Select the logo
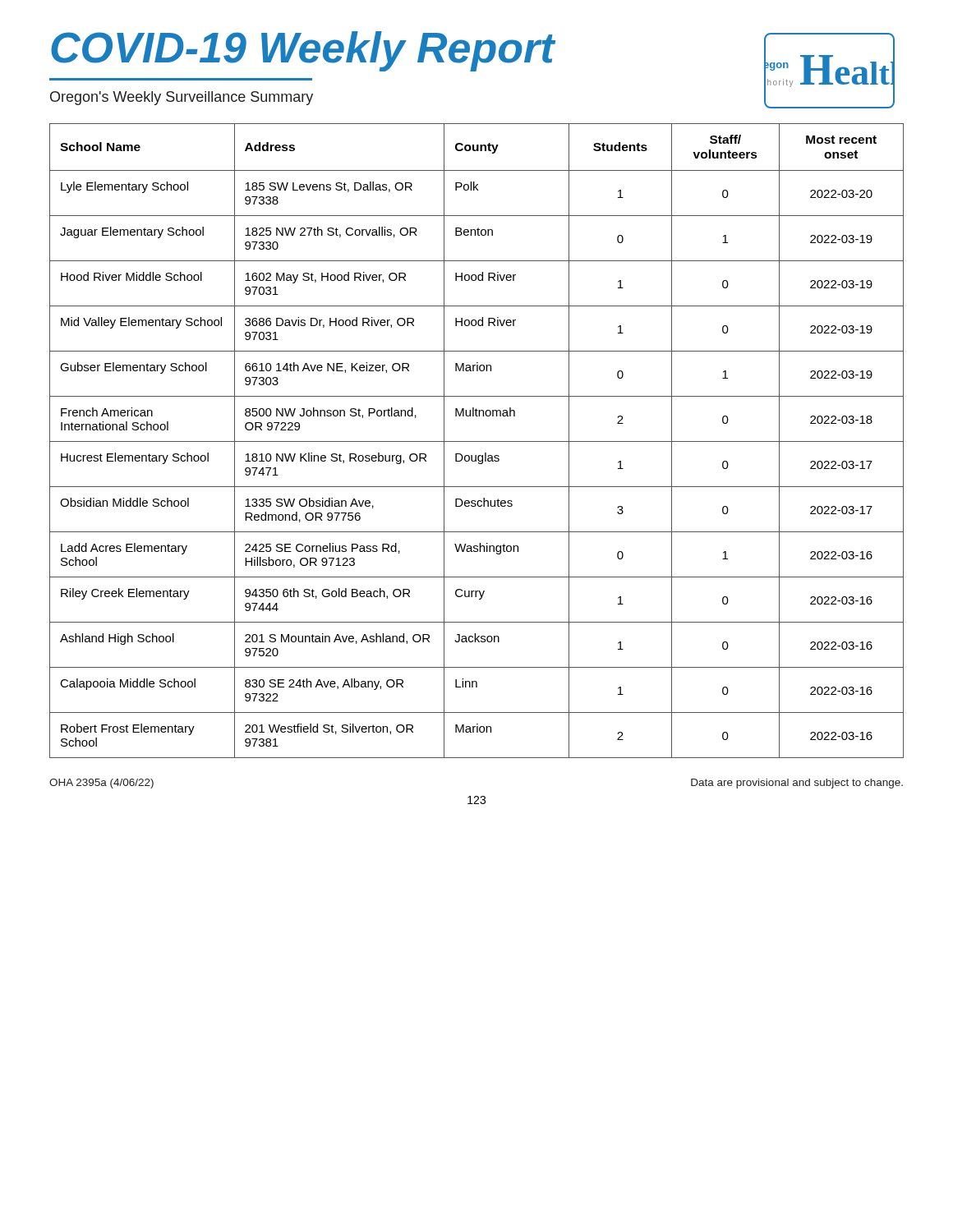This screenshot has width=953, height=1232. pyautogui.click(x=834, y=71)
